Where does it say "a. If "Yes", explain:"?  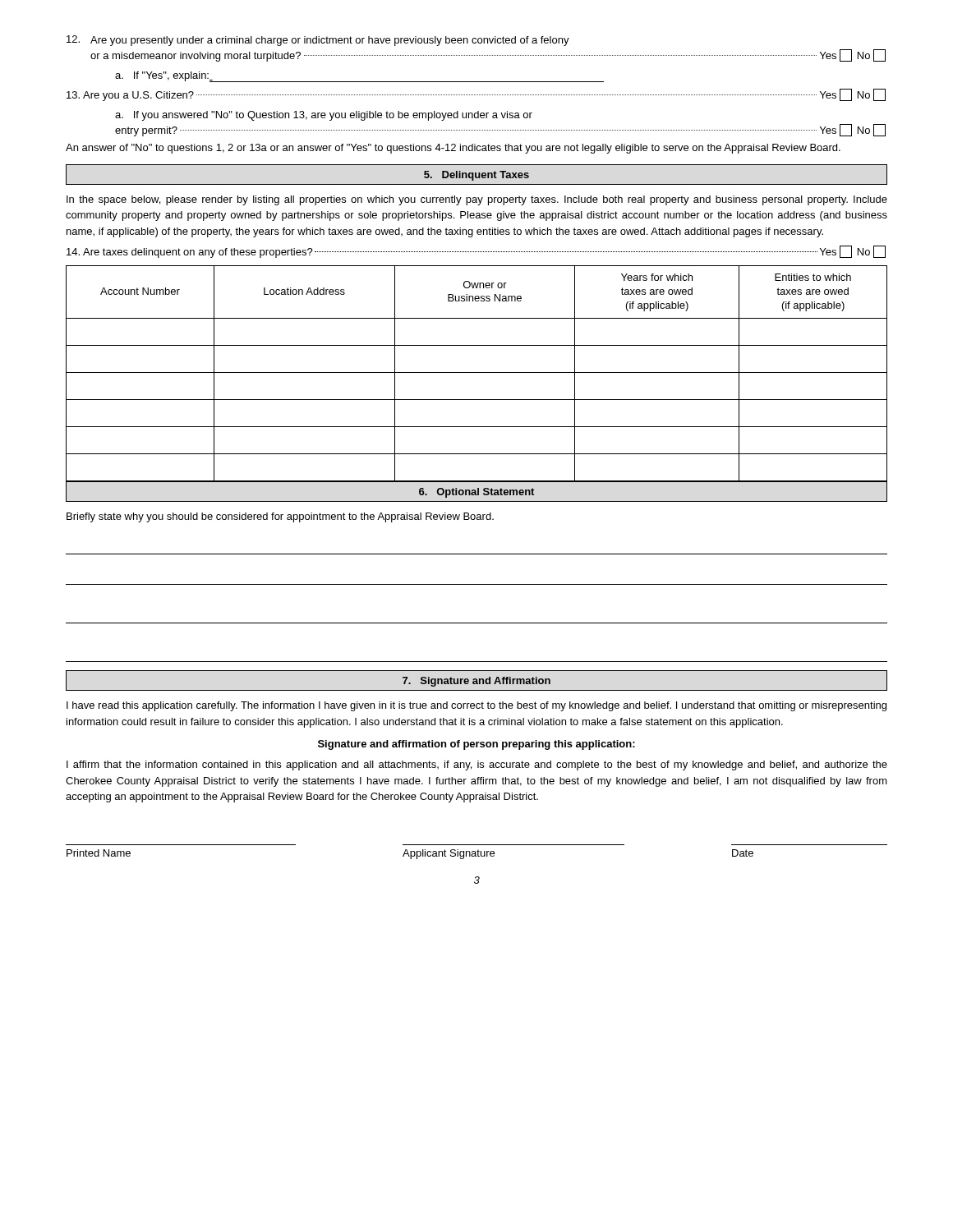point(359,76)
